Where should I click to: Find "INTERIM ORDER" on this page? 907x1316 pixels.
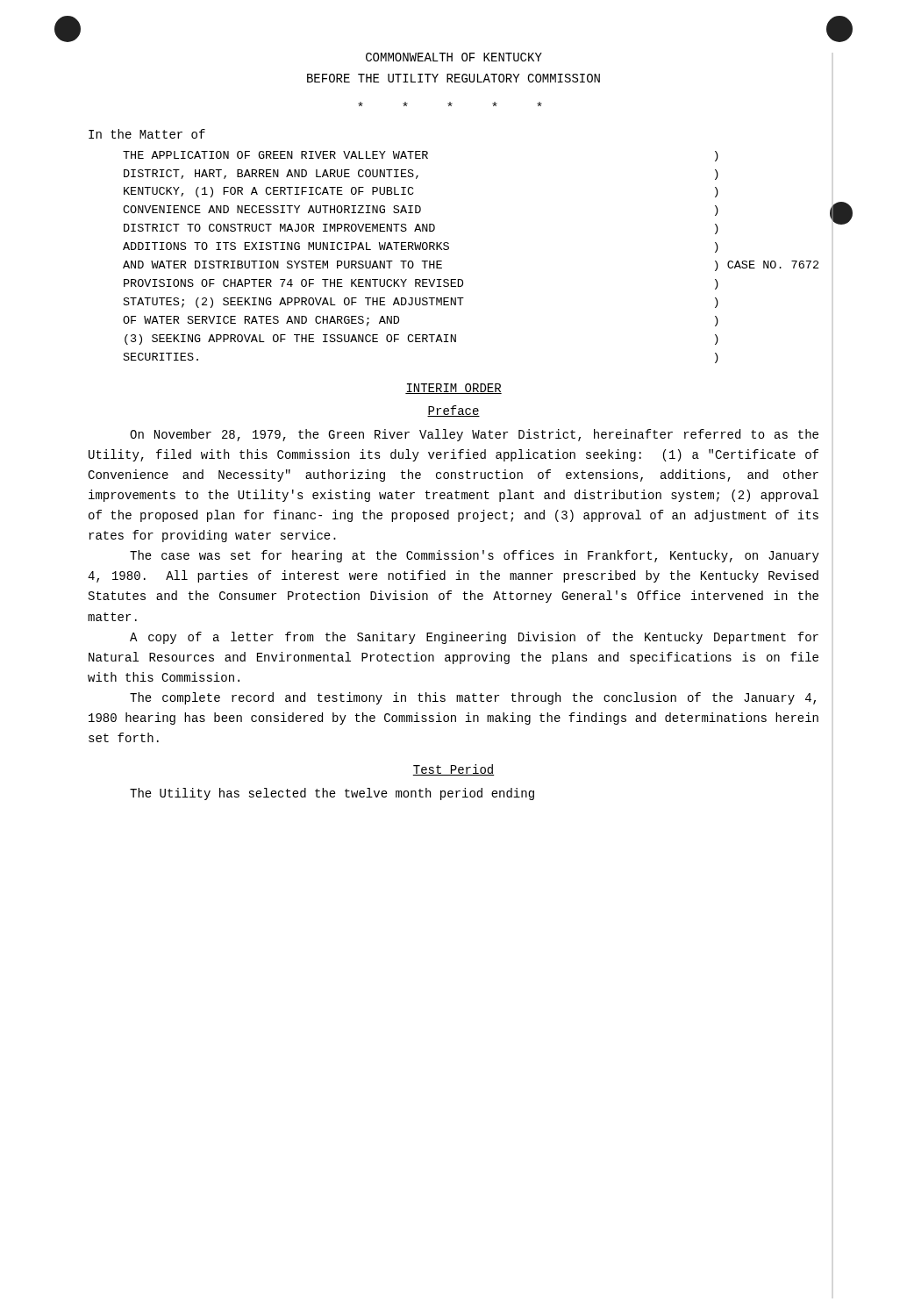tap(454, 388)
